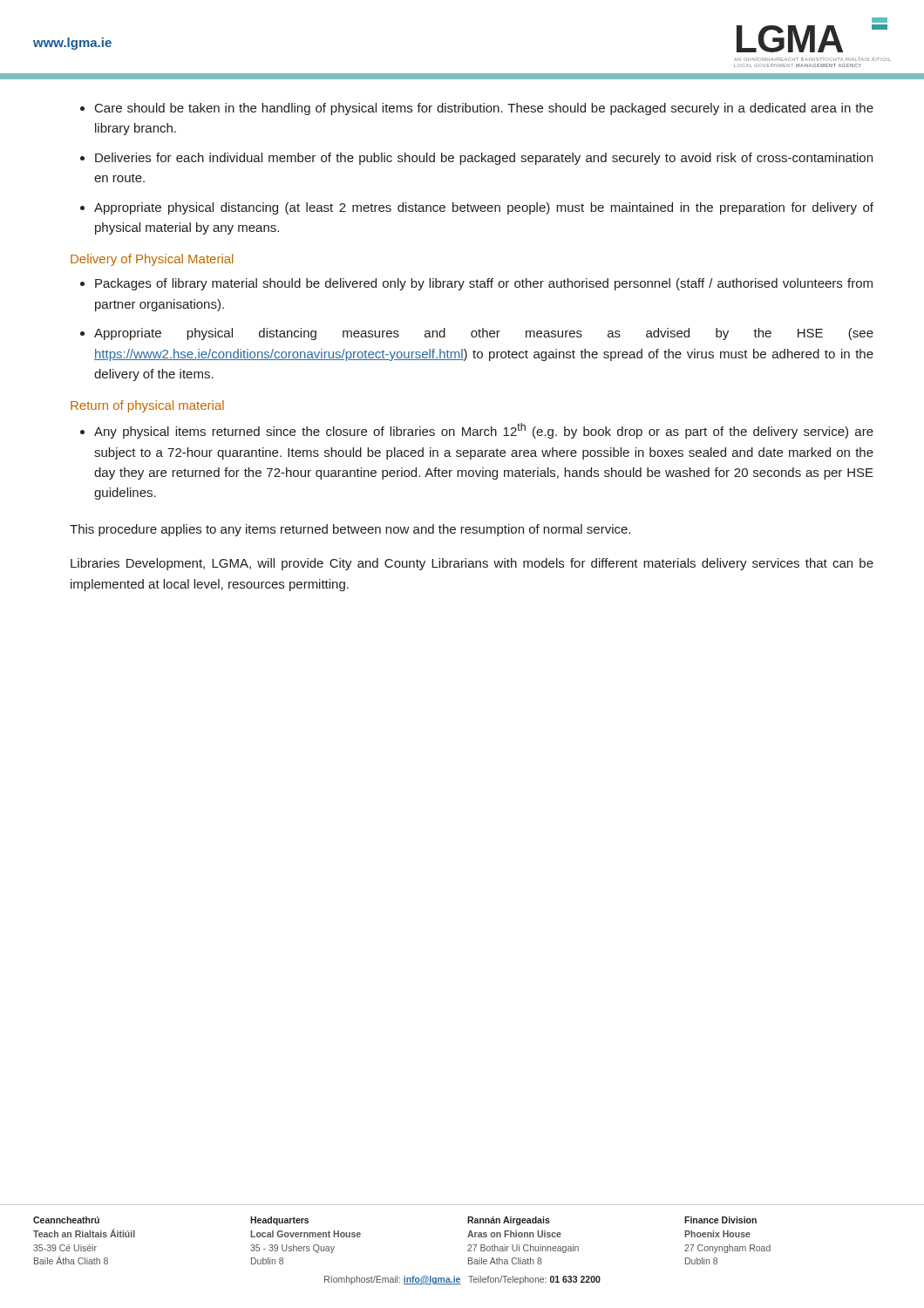Click the passage that begins "Care should be taken in the"
Image resolution: width=924 pixels, height=1308 pixels.
(484, 118)
